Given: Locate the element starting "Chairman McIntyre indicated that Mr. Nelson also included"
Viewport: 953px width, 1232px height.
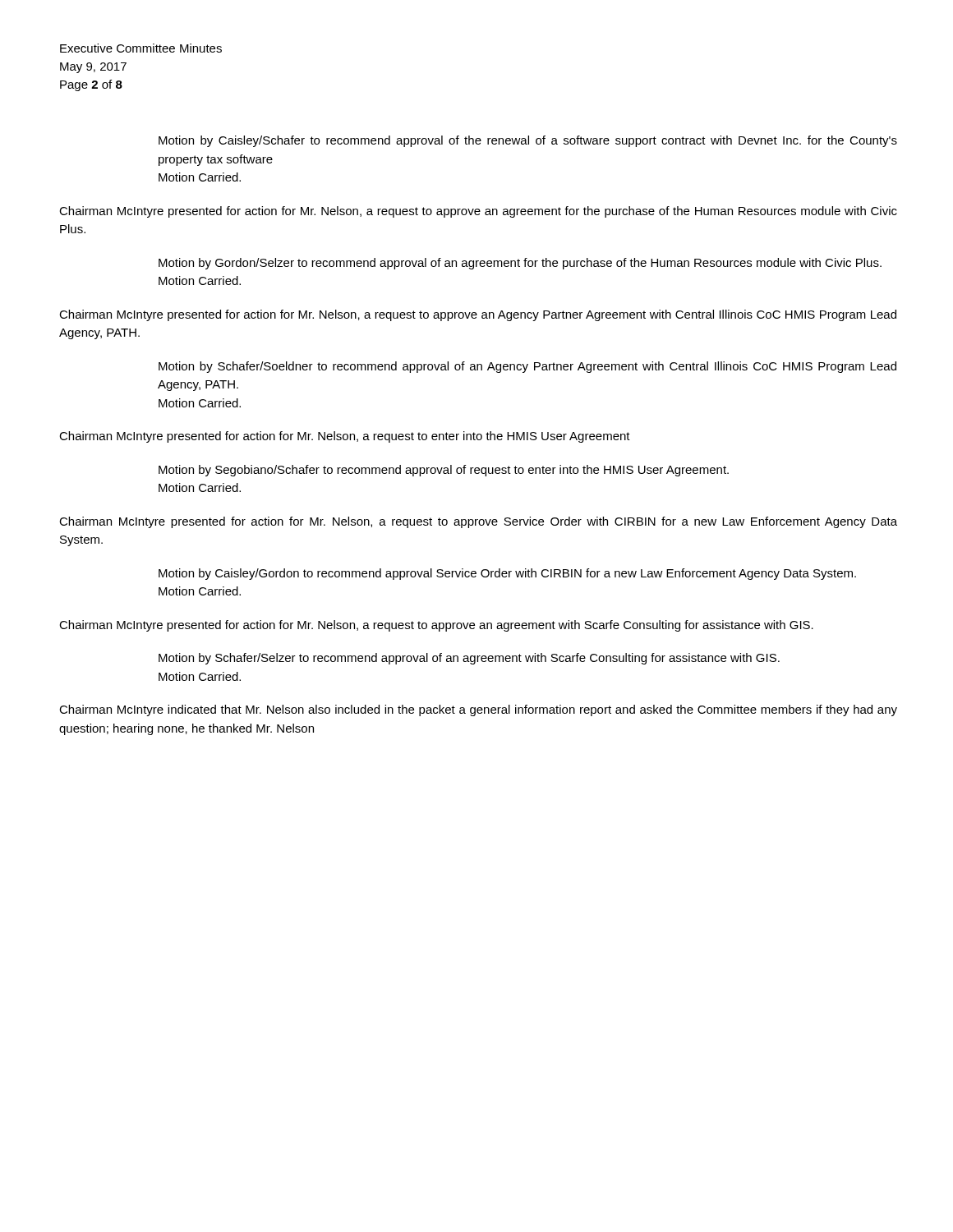Looking at the screenshot, I should point(478,718).
